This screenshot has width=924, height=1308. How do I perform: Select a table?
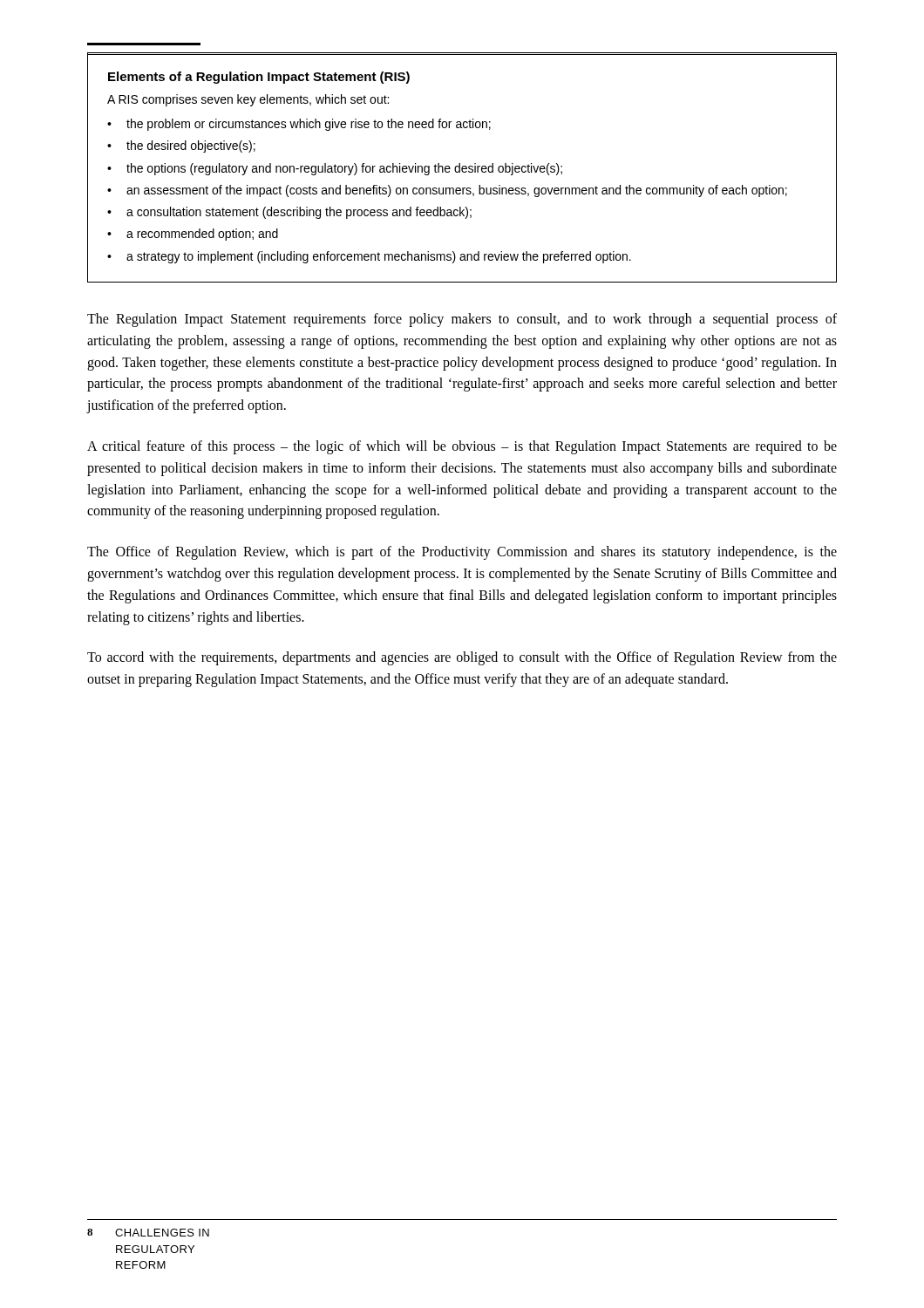[462, 167]
